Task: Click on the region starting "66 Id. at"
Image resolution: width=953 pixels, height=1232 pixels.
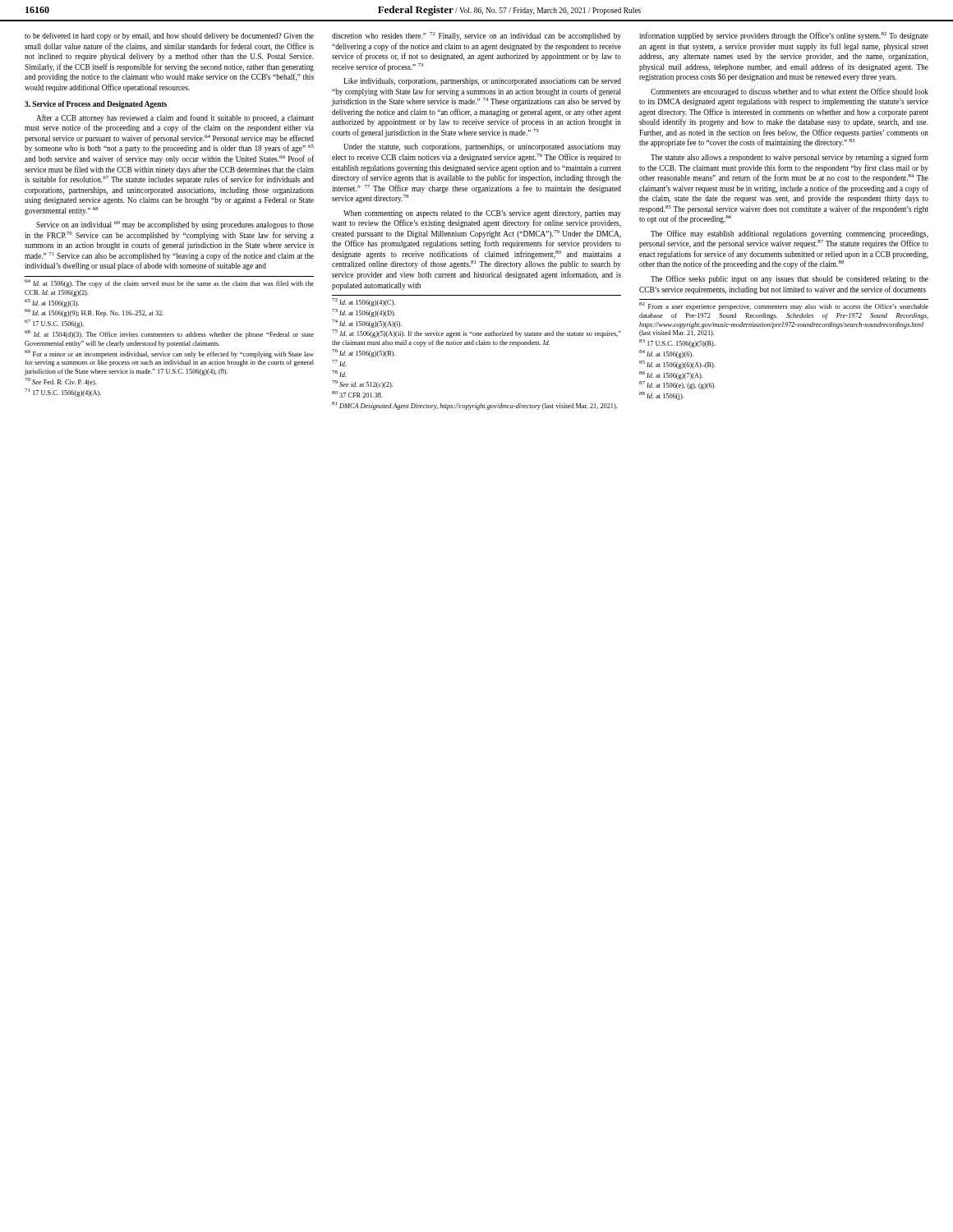Action: click(94, 314)
